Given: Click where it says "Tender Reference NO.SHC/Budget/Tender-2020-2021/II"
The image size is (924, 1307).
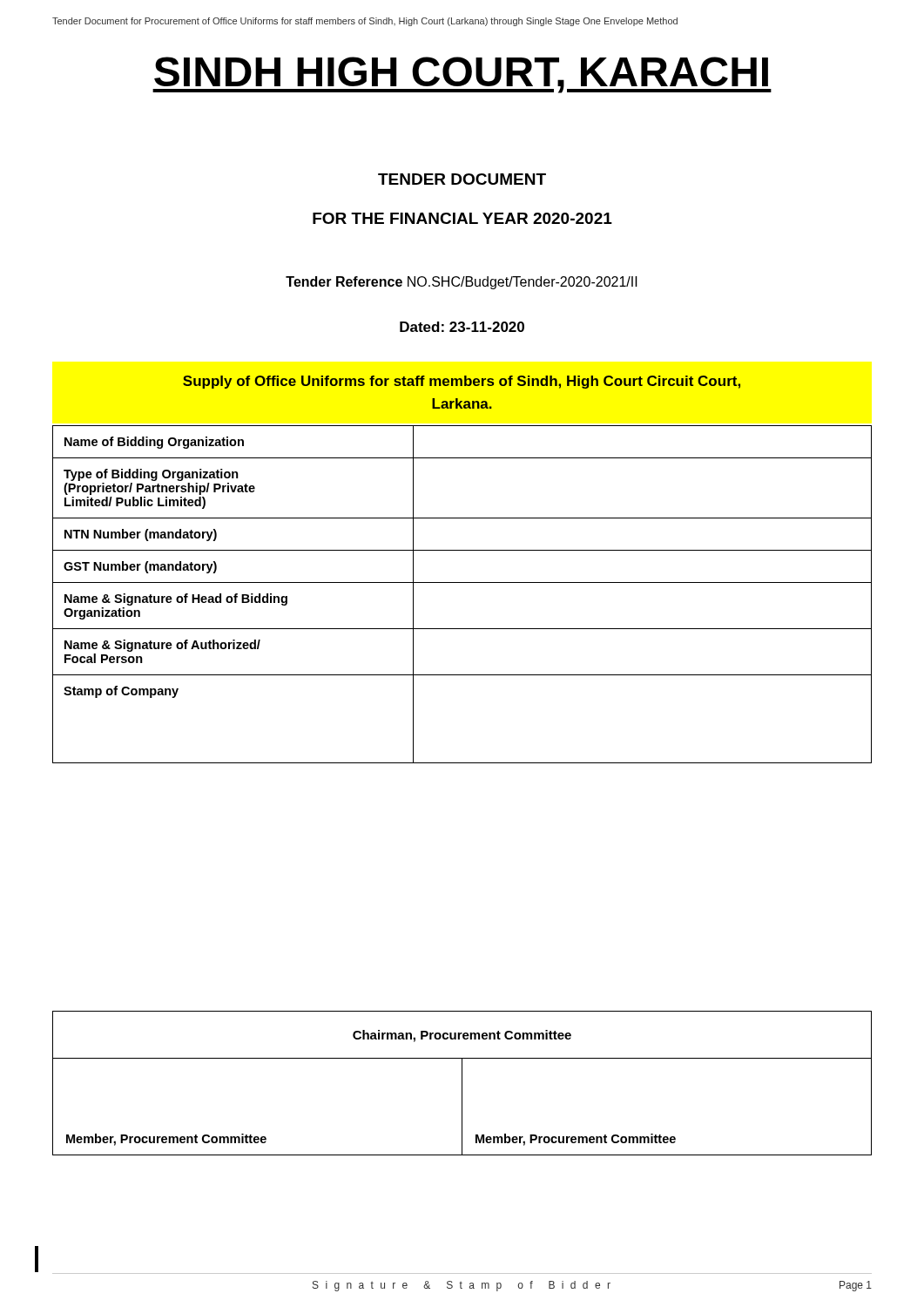Looking at the screenshot, I should coord(462,282).
